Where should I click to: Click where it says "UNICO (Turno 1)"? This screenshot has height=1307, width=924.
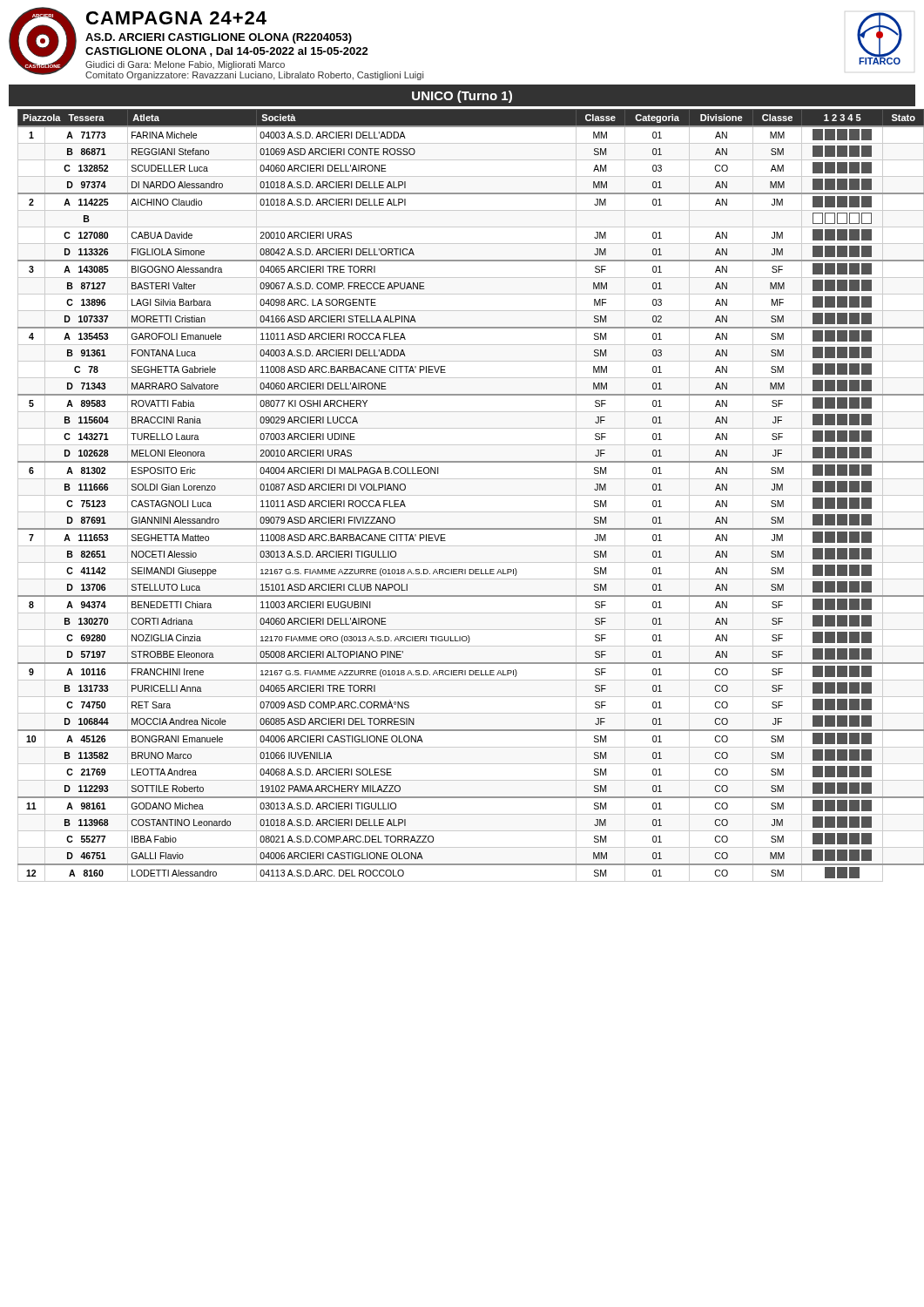pos(462,95)
